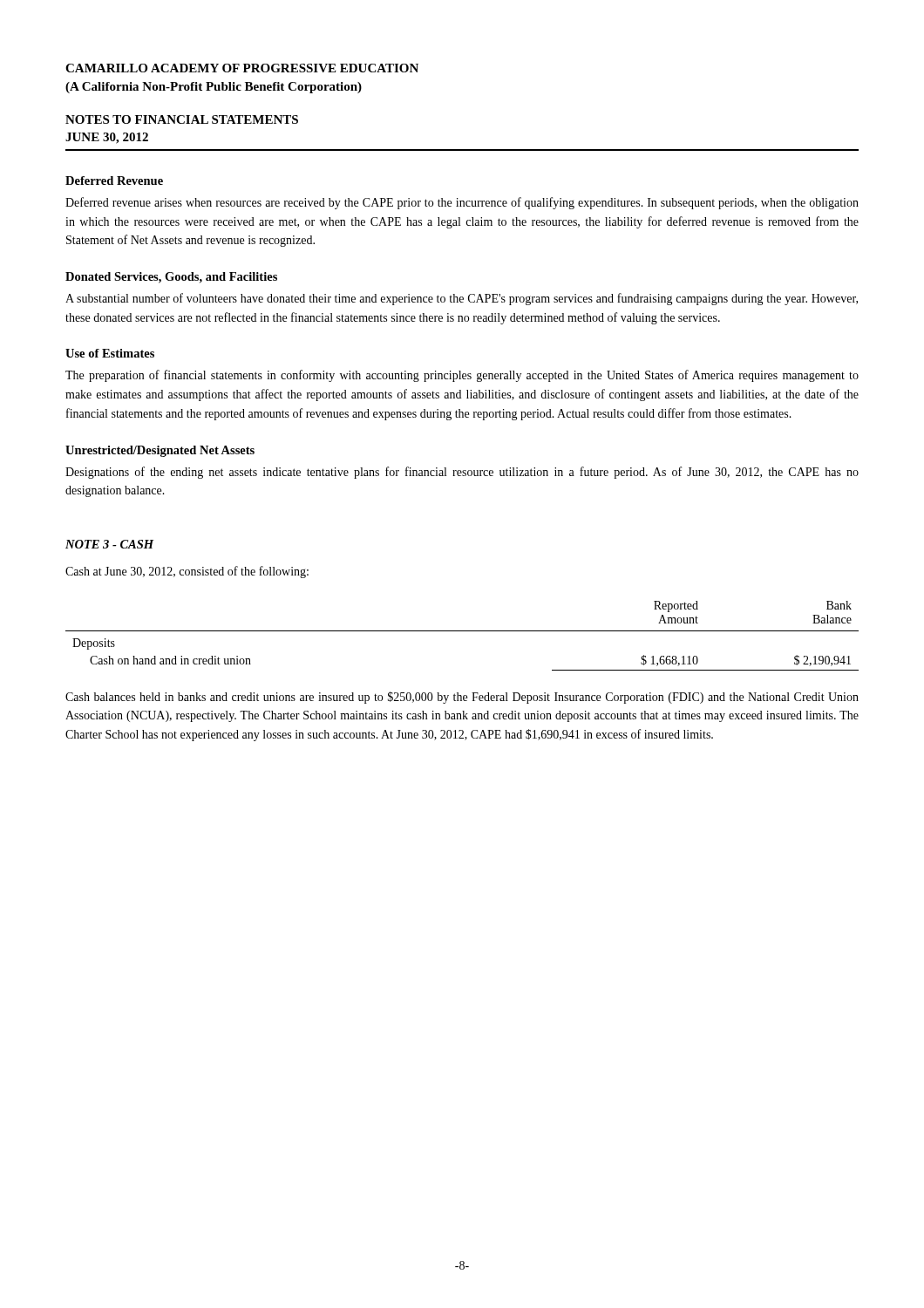Locate the element starting "Cash at June 30, 2012, consisted"
This screenshot has width=924, height=1308.
(x=187, y=571)
